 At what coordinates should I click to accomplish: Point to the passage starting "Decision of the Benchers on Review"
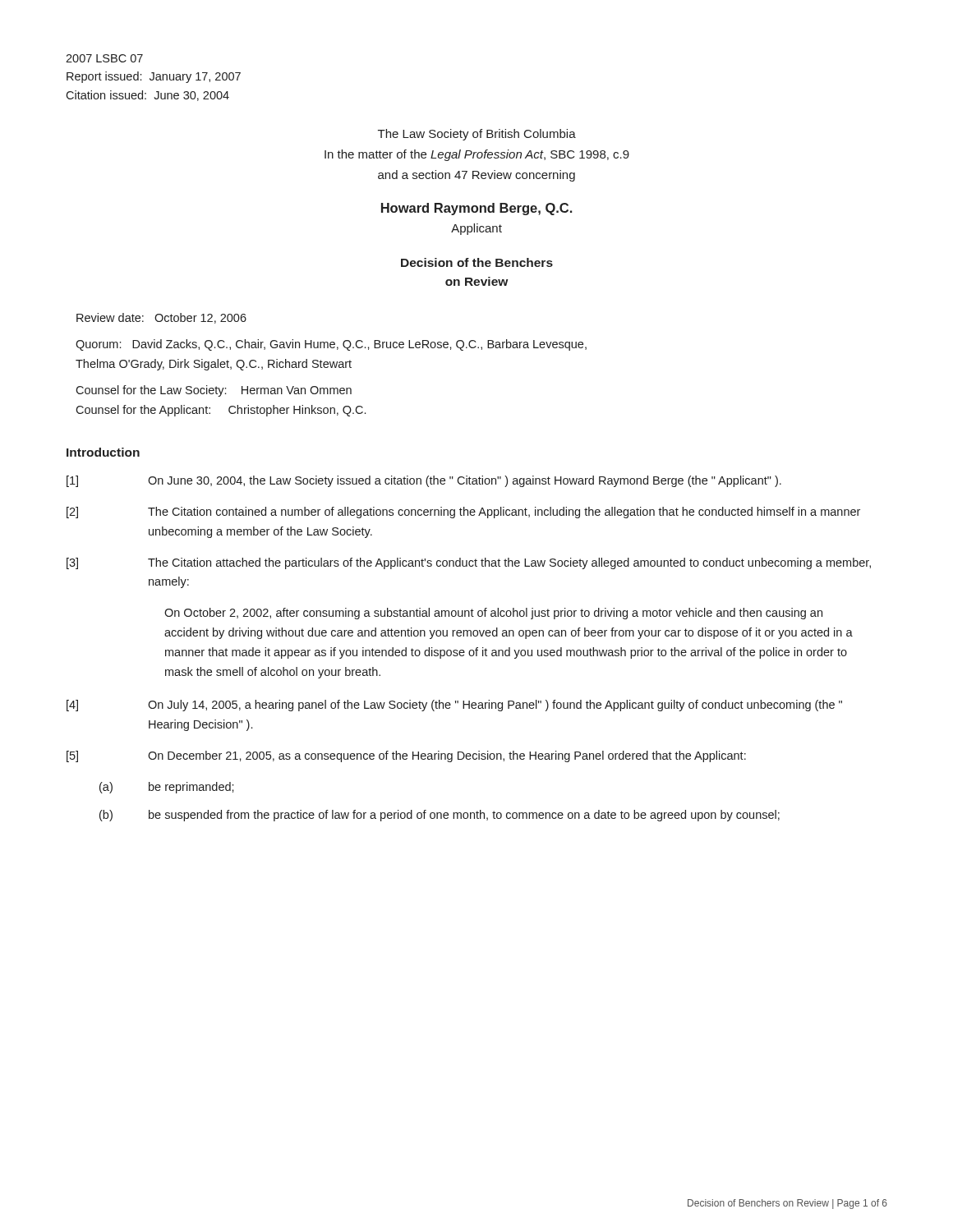476,272
